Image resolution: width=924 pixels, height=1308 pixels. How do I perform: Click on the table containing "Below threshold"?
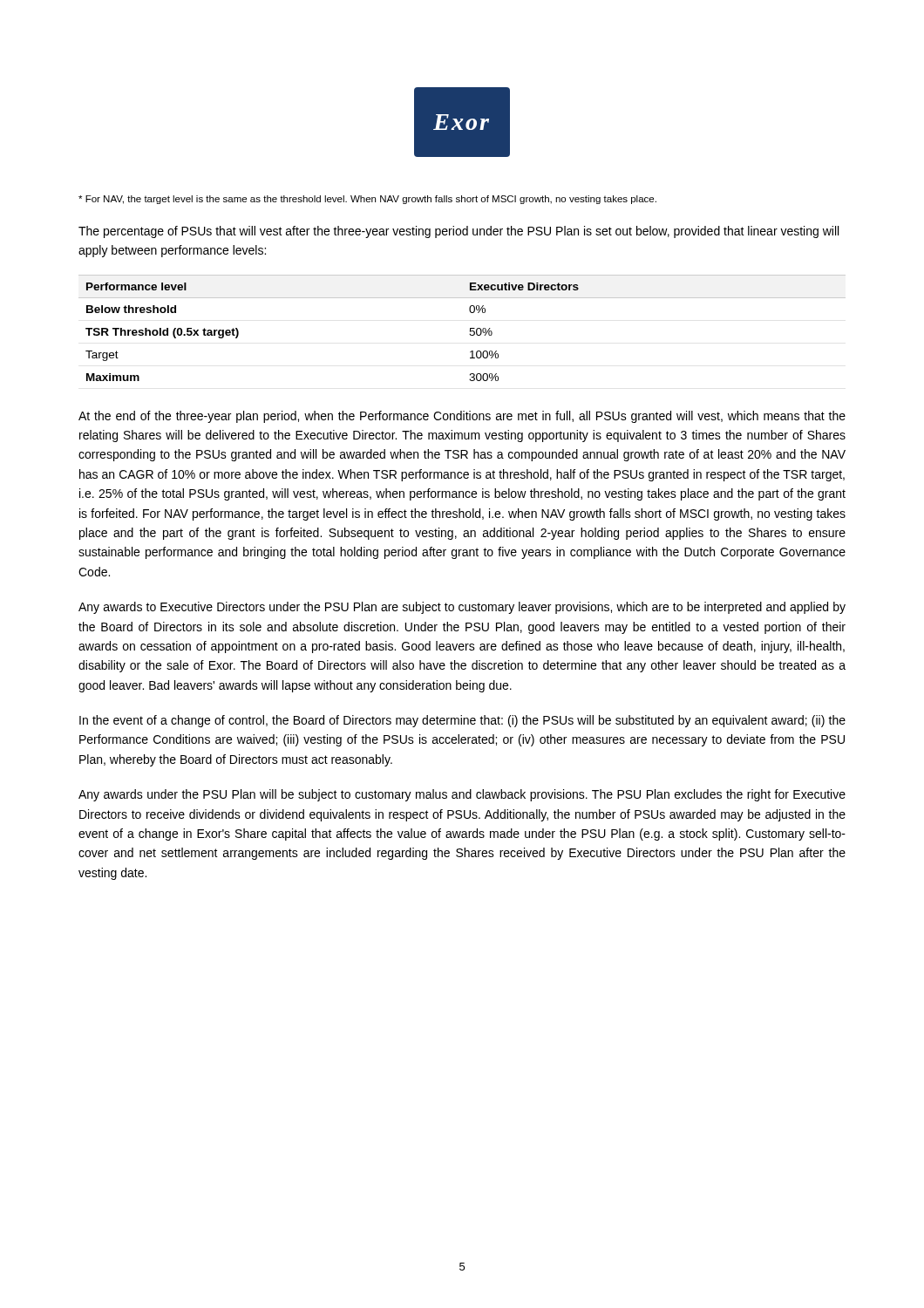point(462,332)
